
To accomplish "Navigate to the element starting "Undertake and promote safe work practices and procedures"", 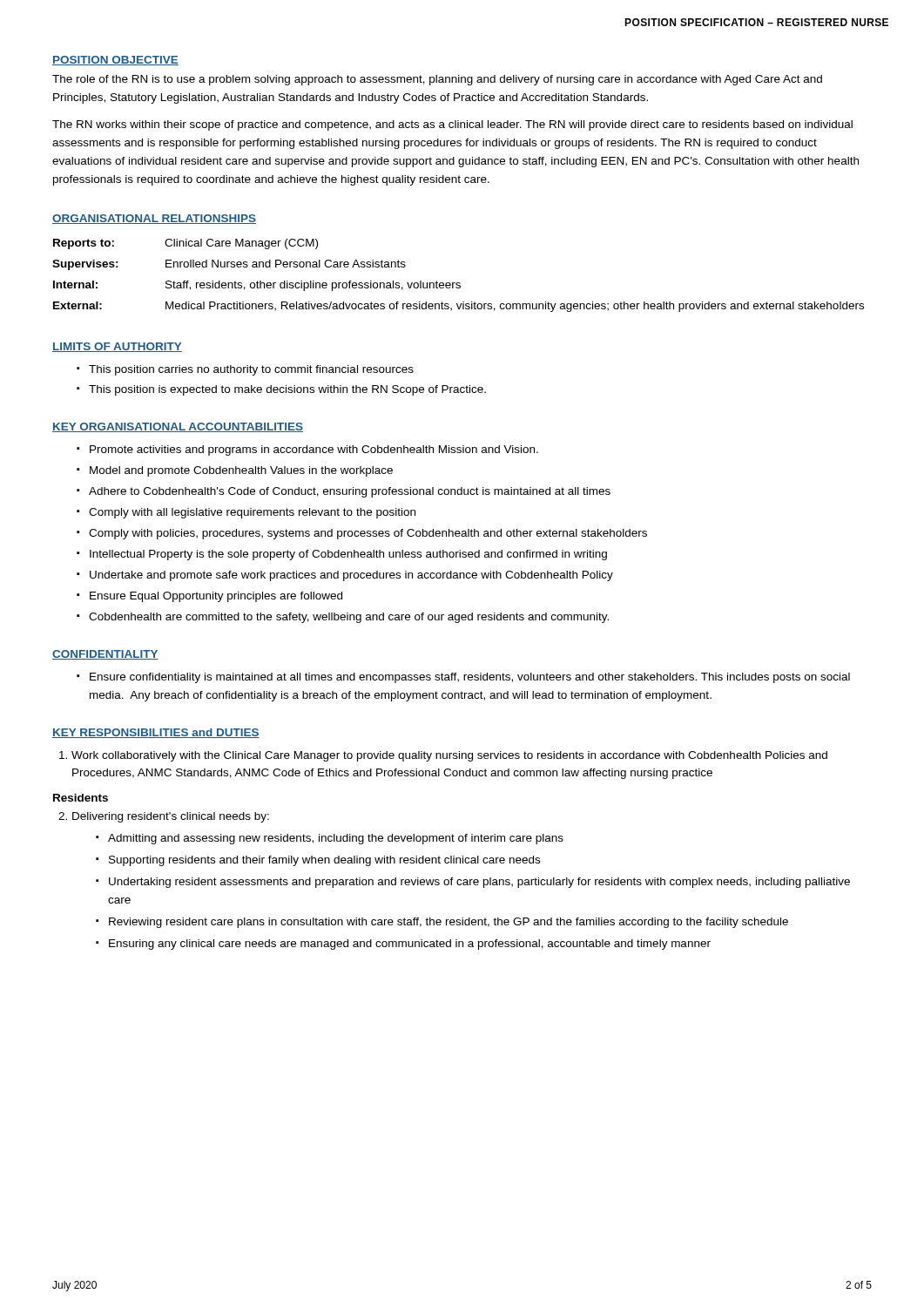I will [351, 575].
